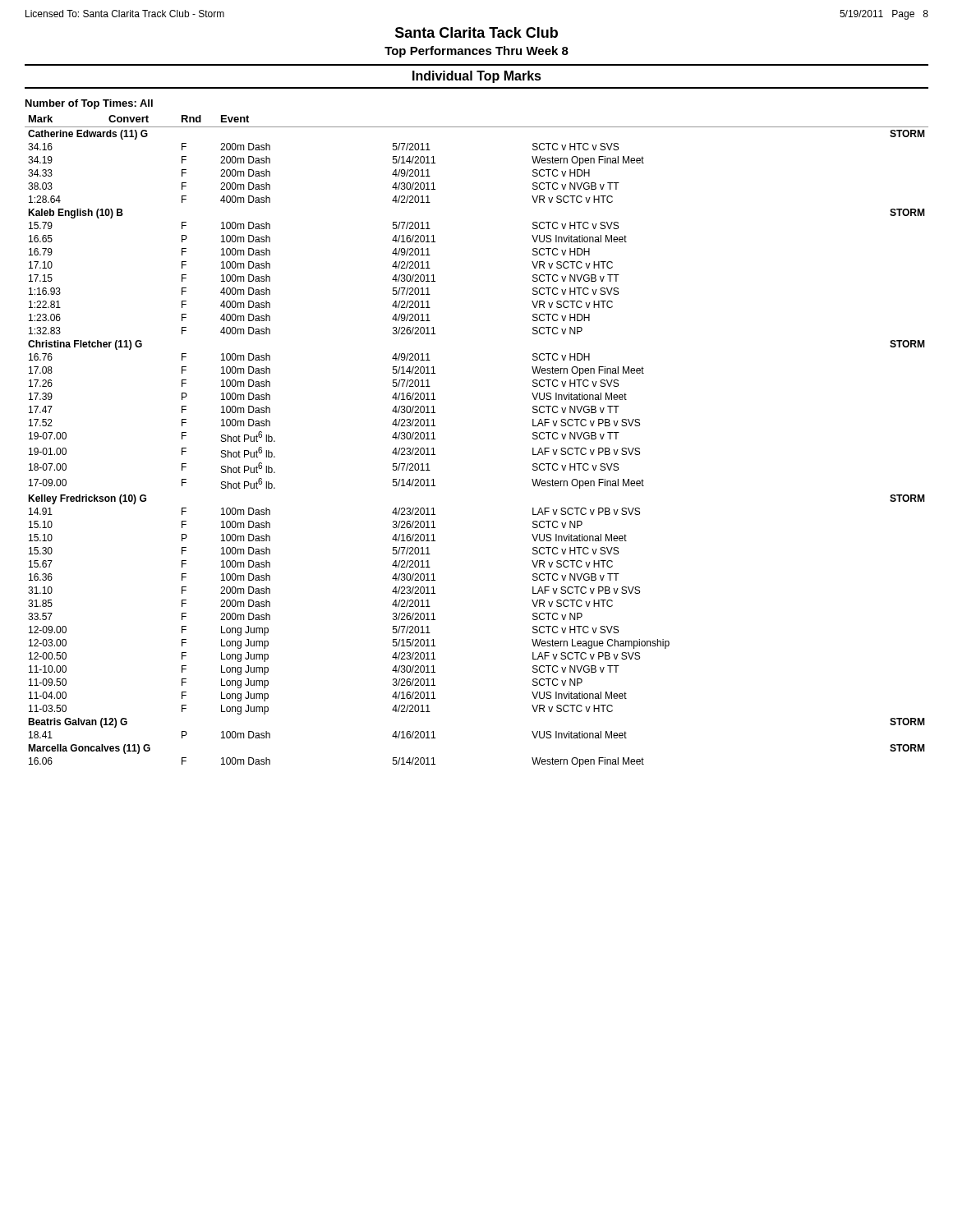953x1232 pixels.
Task: Click on the section header with the text "Individual Top Marks"
Action: (476, 76)
